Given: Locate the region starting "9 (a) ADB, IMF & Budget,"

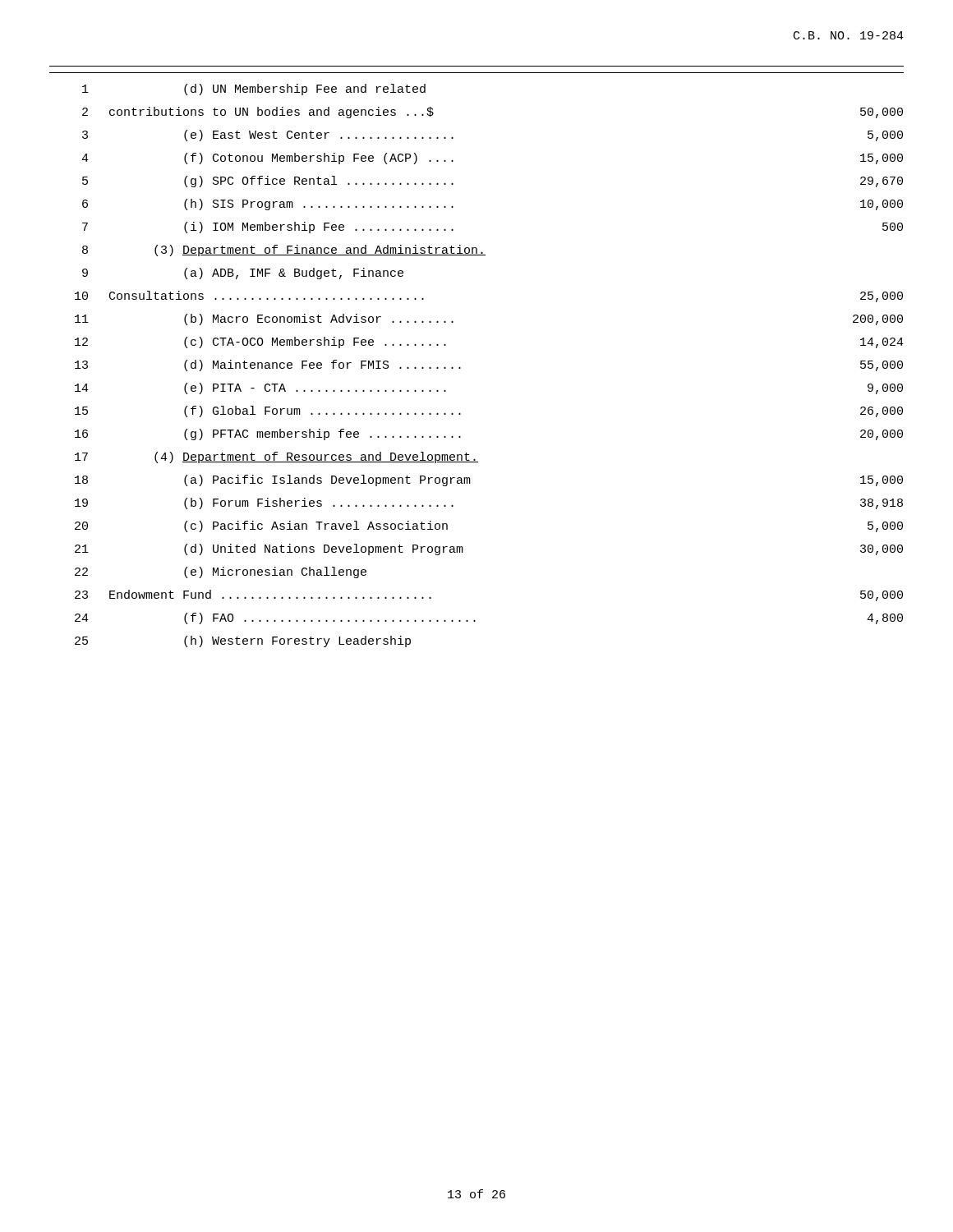Looking at the screenshot, I should (85, 273).
